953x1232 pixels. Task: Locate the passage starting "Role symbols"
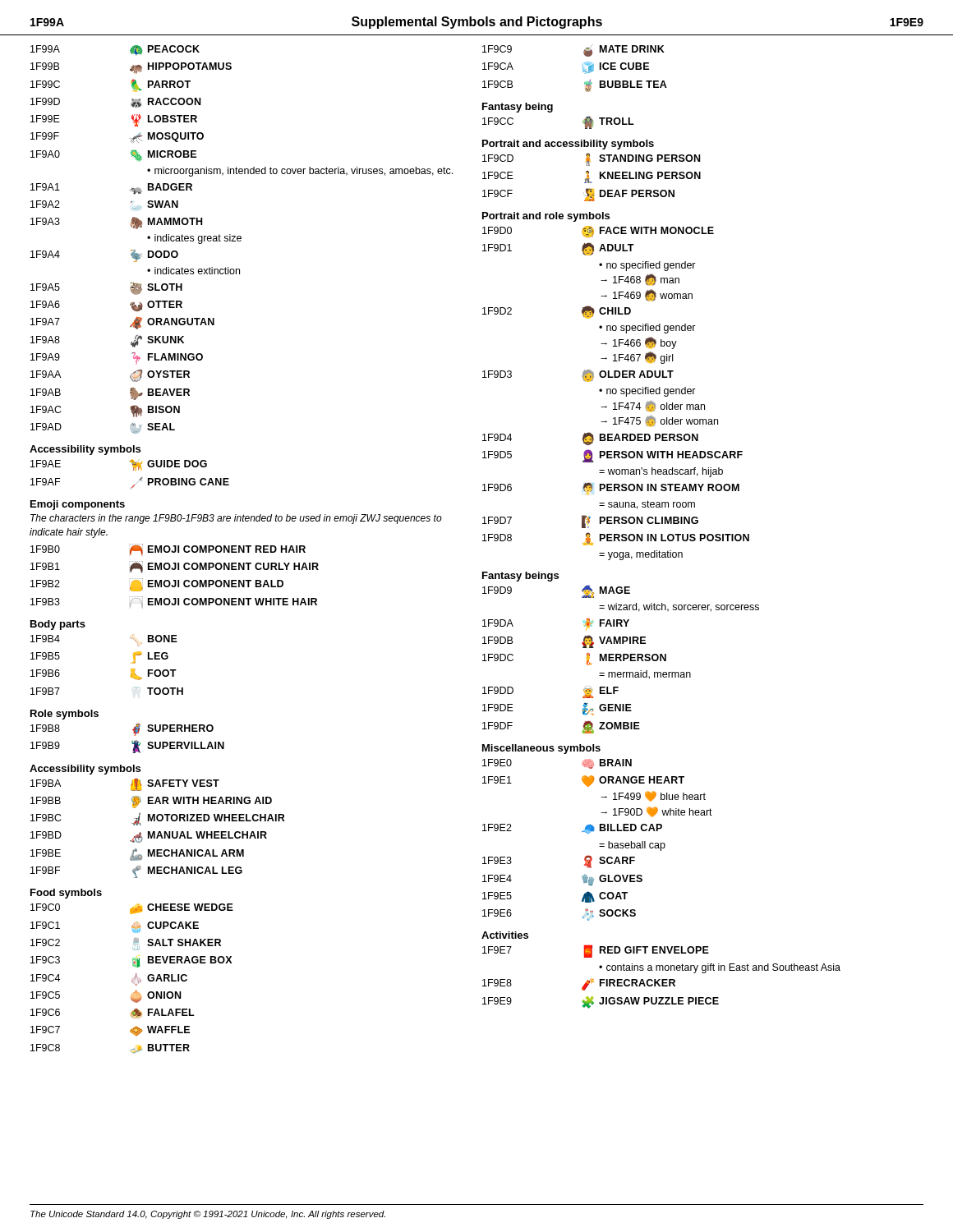pyautogui.click(x=64, y=713)
